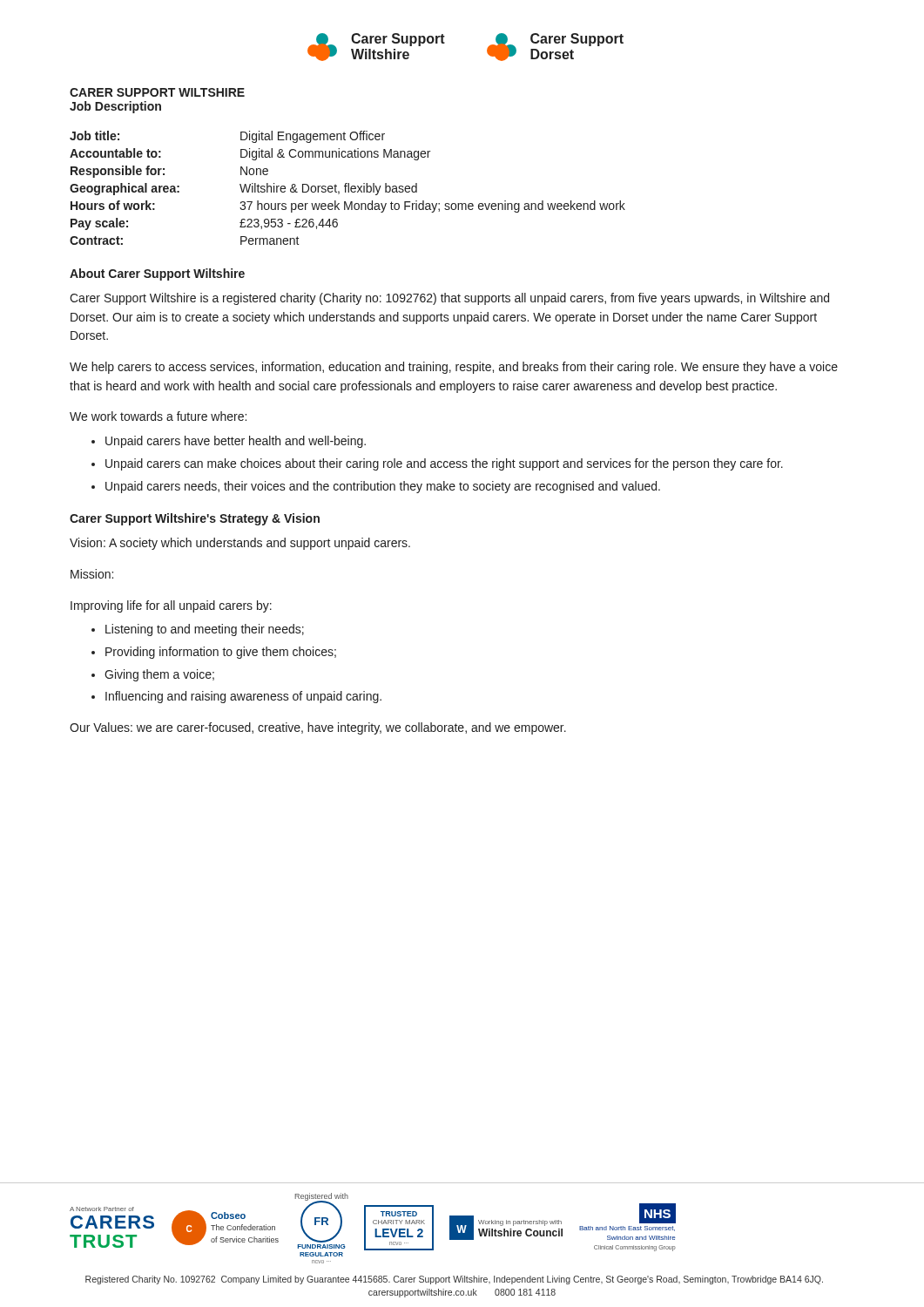Point to the block beginning "Carer Support Wiltshire is a registered charity (Charity"
This screenshot has height=1307, width=924.
coord(450,317)
